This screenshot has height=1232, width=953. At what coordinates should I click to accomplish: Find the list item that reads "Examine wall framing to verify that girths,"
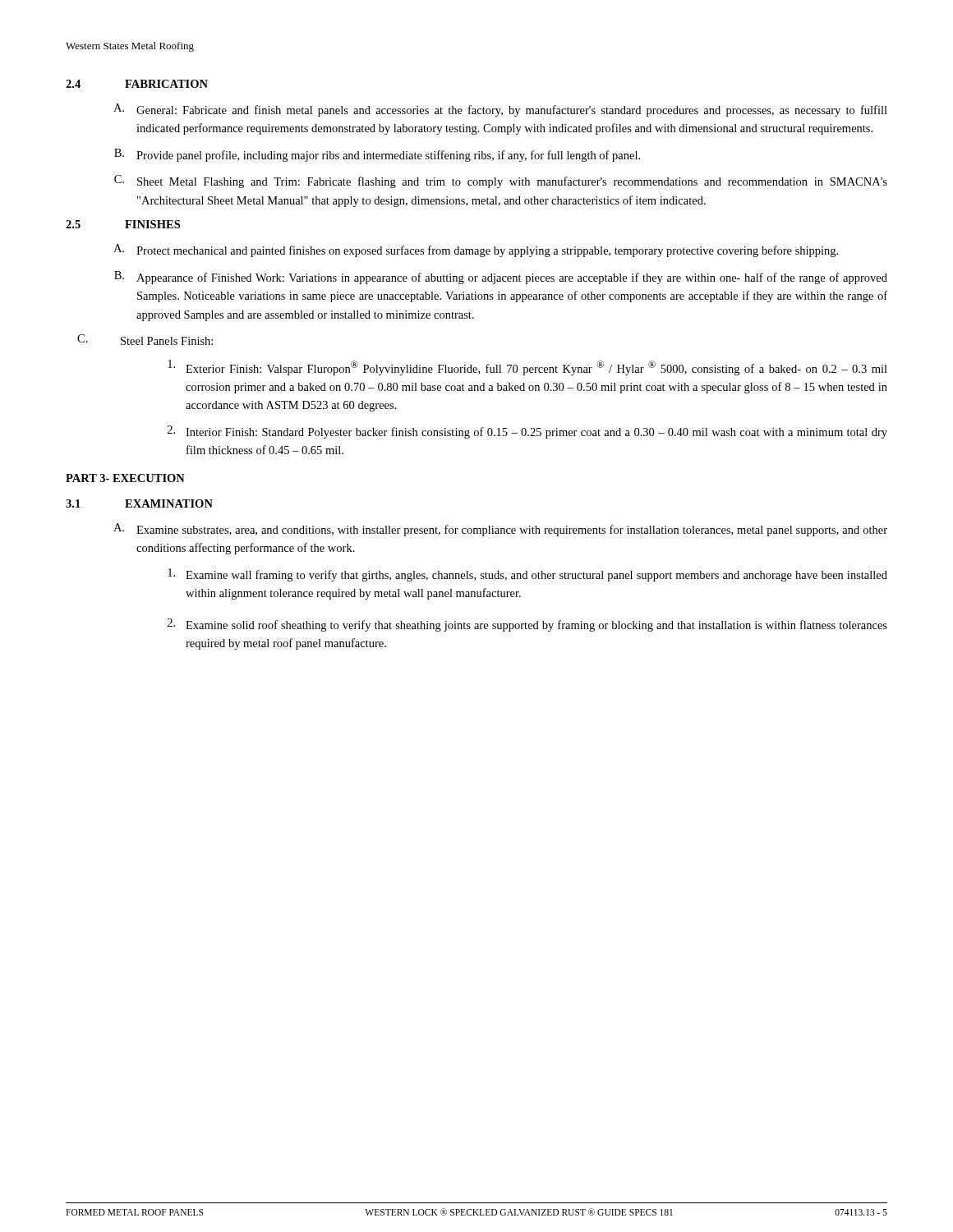(x=509, y=584)
